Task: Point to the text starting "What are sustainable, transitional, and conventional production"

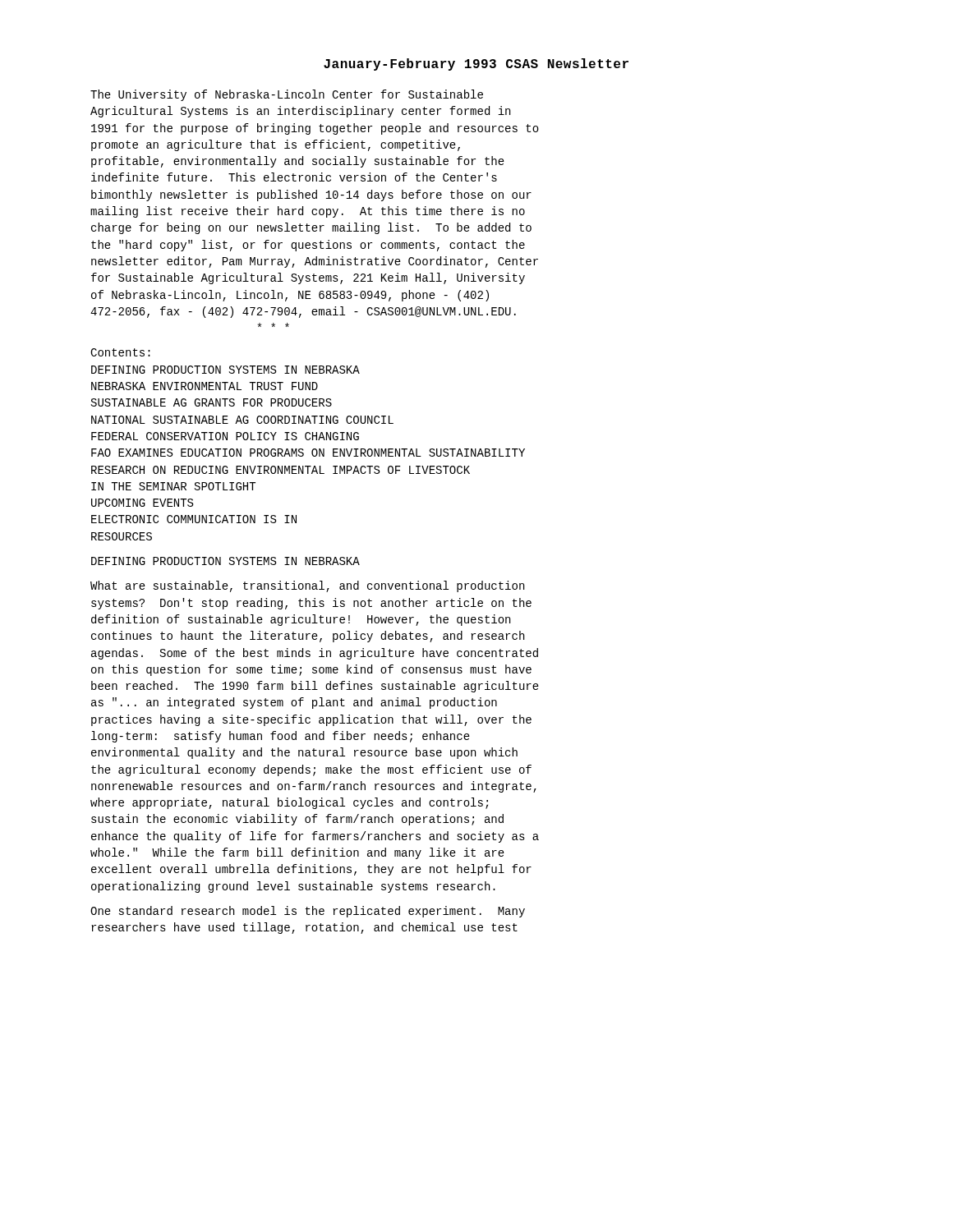Action: coord(315,737)
